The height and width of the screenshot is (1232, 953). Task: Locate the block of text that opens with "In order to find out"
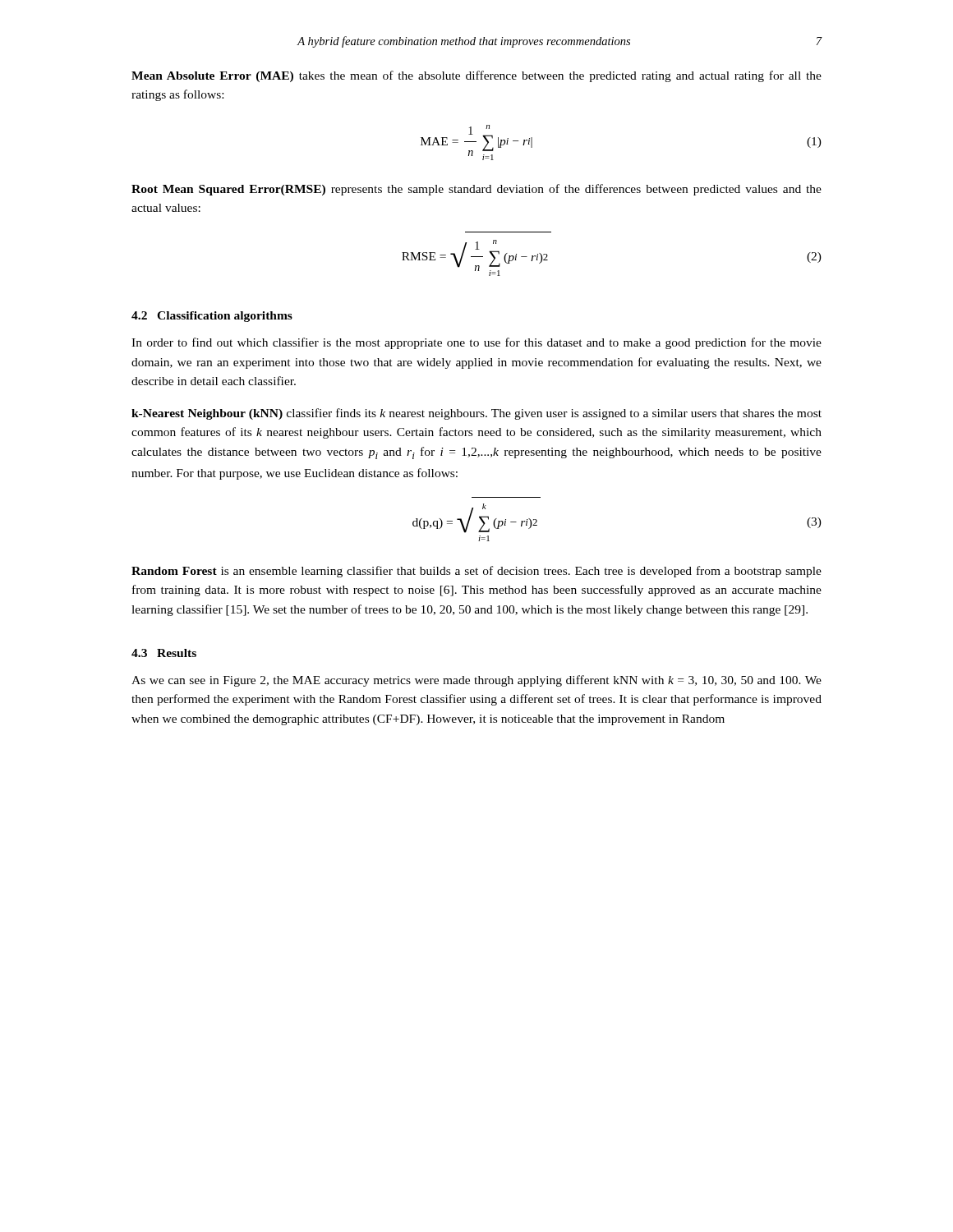click(476, 361)
